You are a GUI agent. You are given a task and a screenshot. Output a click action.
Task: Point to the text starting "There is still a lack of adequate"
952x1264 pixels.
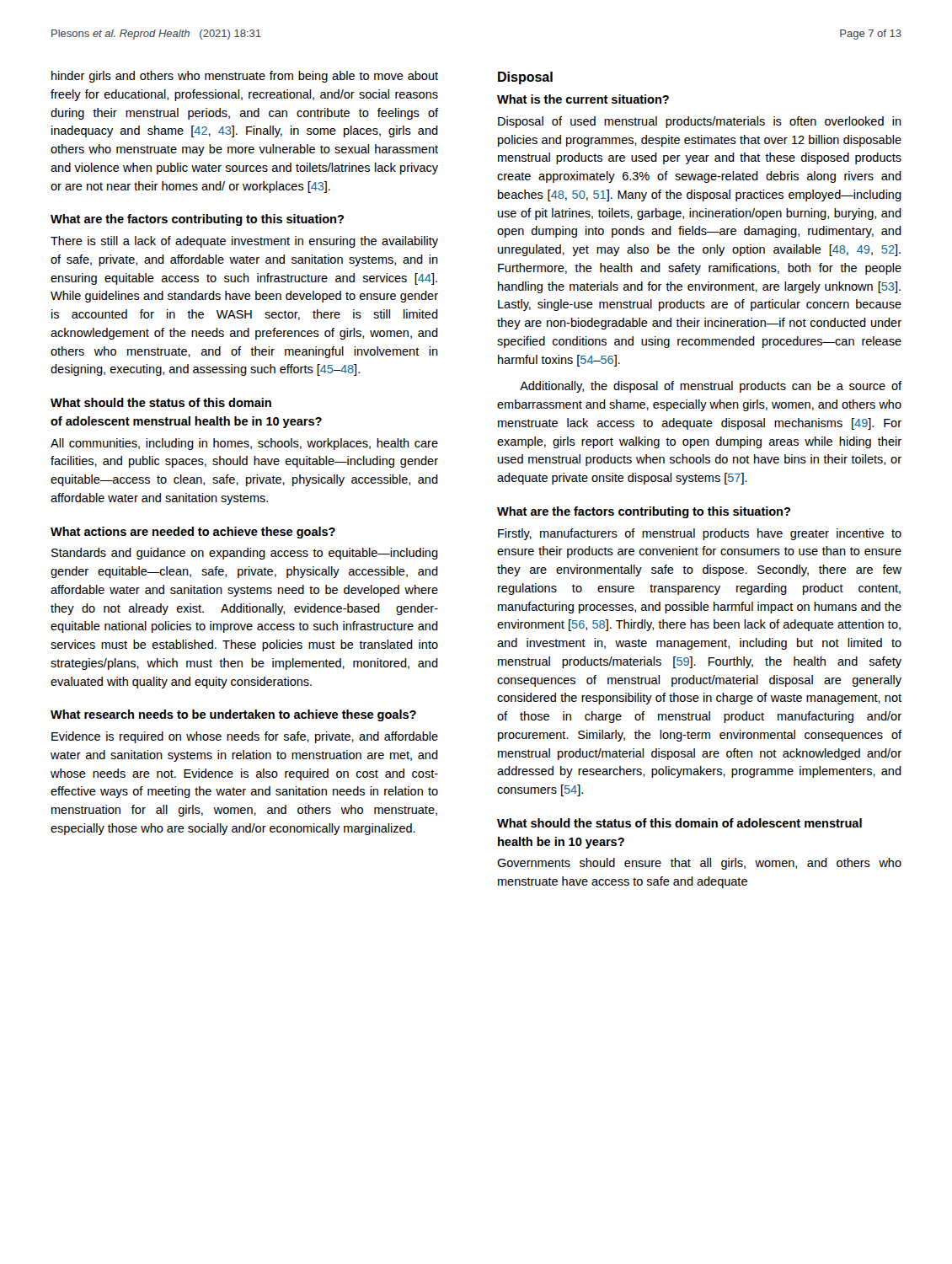244,306
